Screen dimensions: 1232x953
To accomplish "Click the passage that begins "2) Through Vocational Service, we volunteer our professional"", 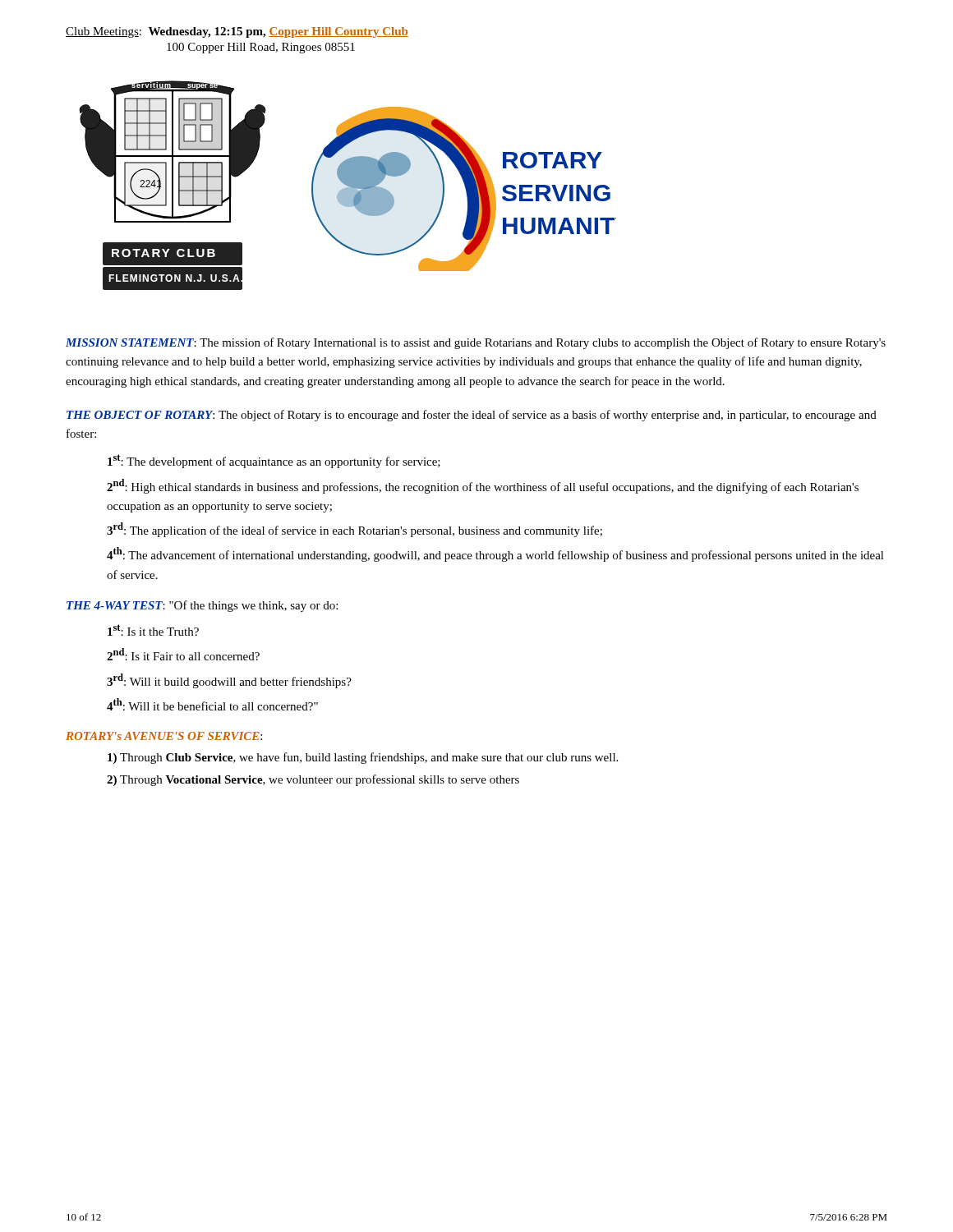I will click(x=313, y=780).
